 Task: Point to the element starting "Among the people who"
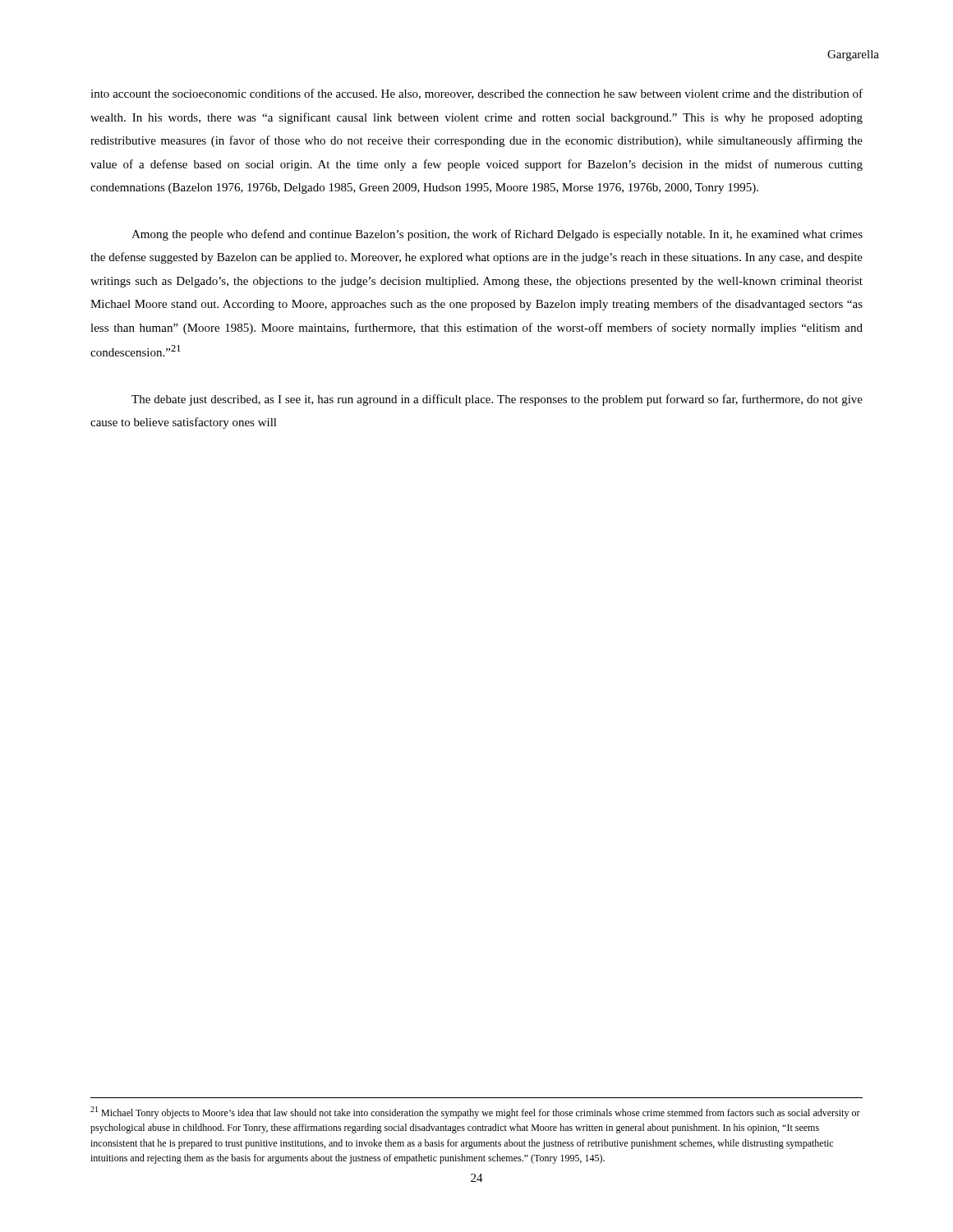[x=476, y=293]
